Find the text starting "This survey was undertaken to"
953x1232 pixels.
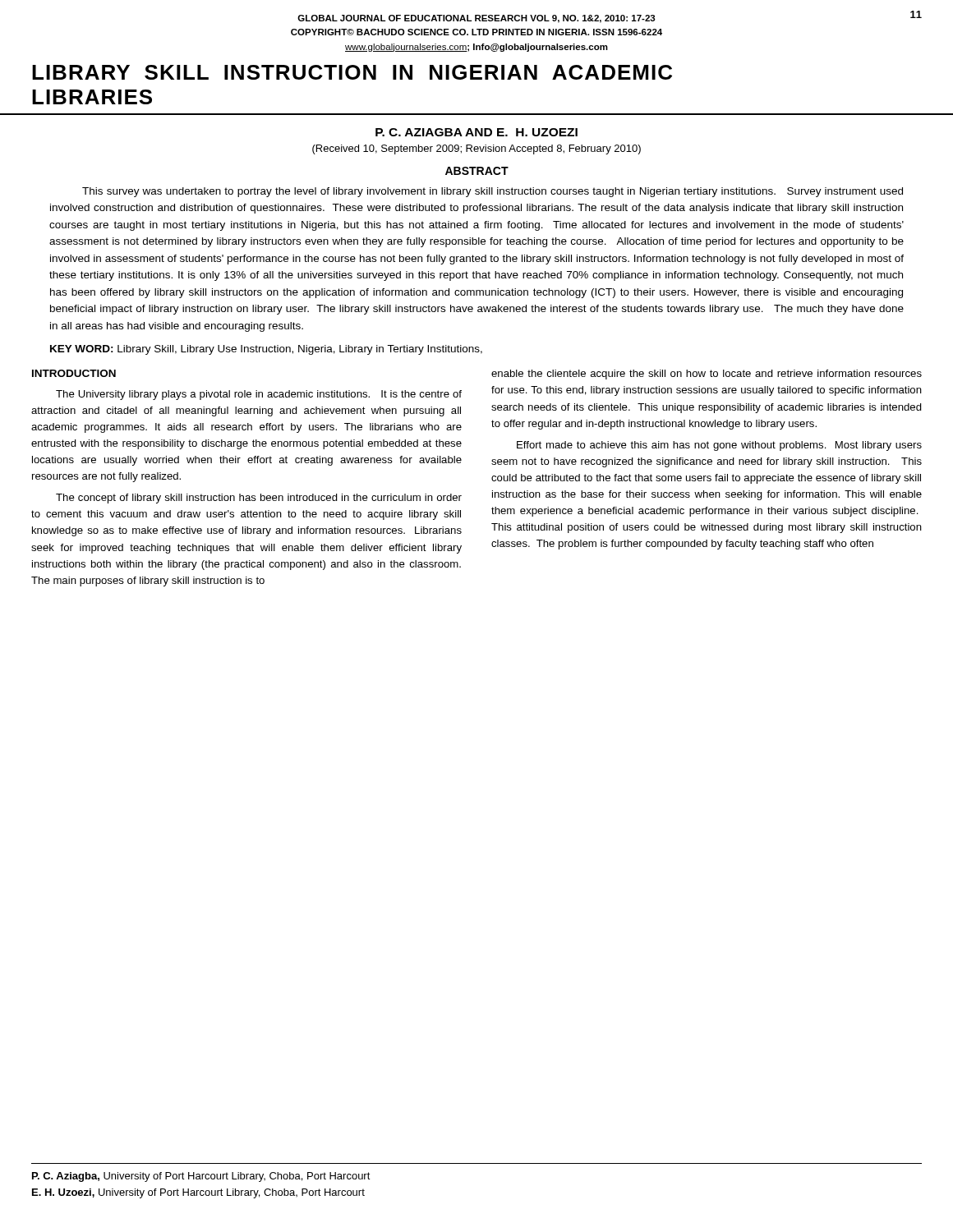pyautogui.click(x=476, y=258)
